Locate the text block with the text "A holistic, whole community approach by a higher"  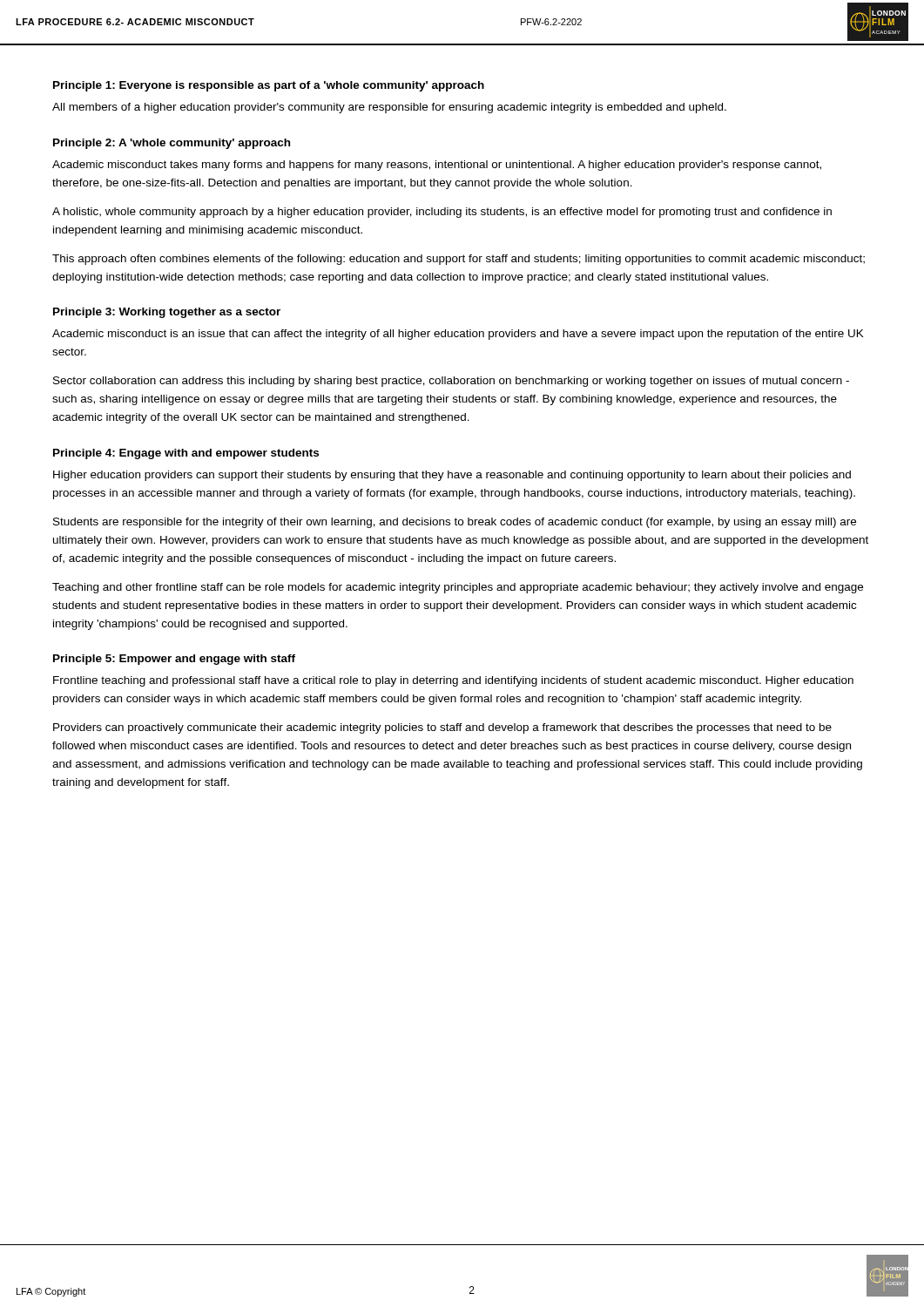[442, 220]
